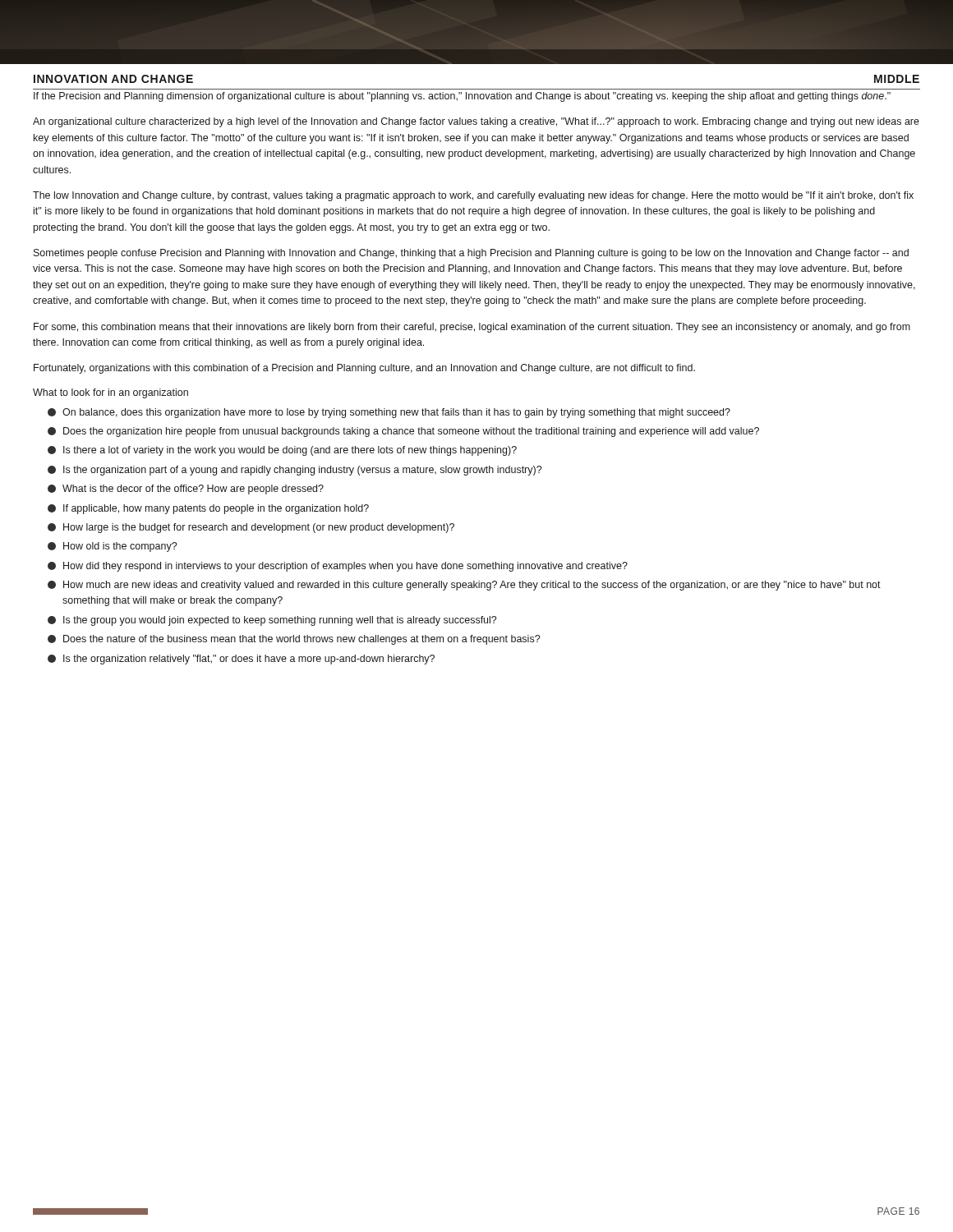Click the passage that begins "How much are new ideas and creativity"

click(x=484, y=593)
